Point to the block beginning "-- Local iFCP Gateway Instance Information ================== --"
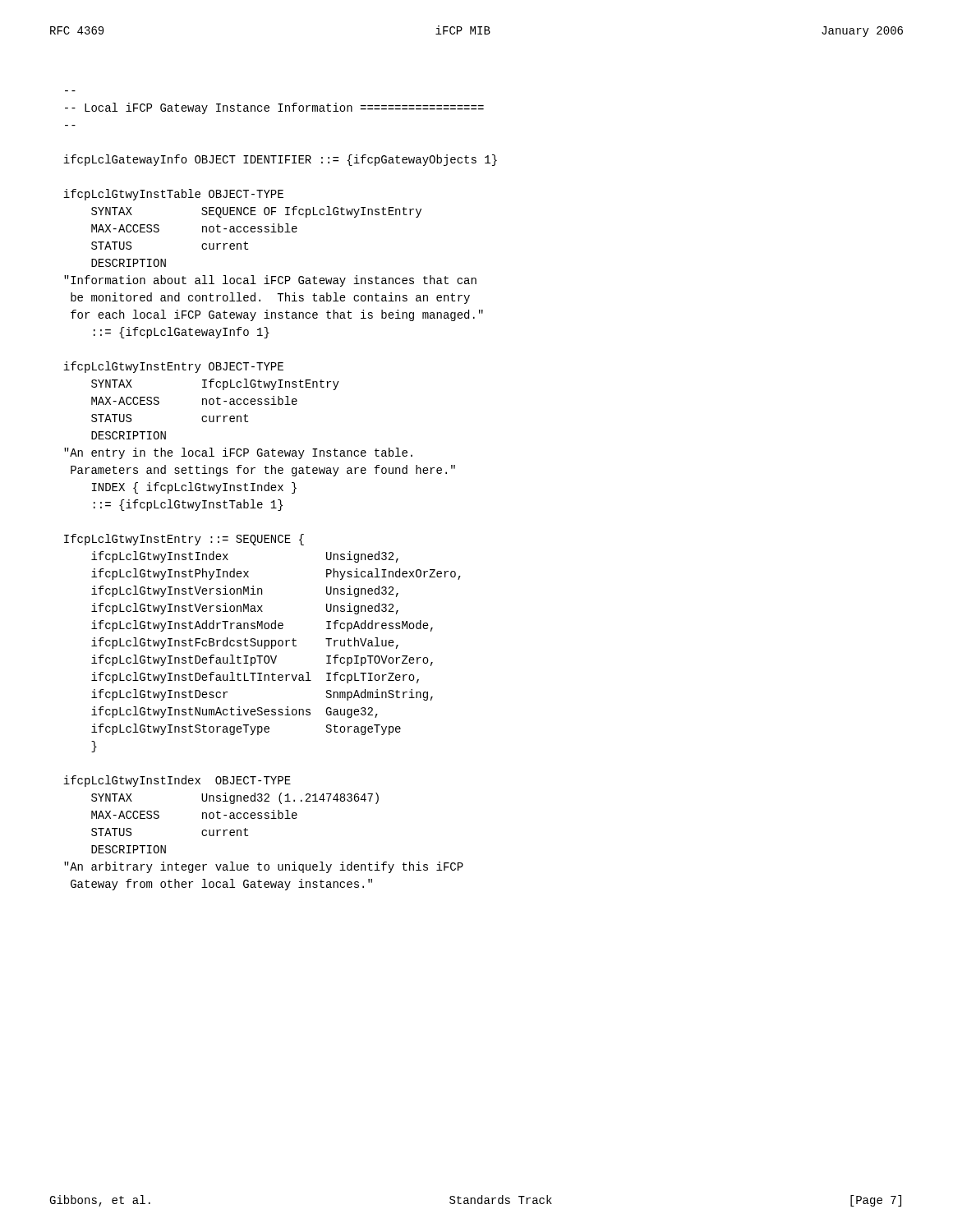953x1232 pixels. 274,488
